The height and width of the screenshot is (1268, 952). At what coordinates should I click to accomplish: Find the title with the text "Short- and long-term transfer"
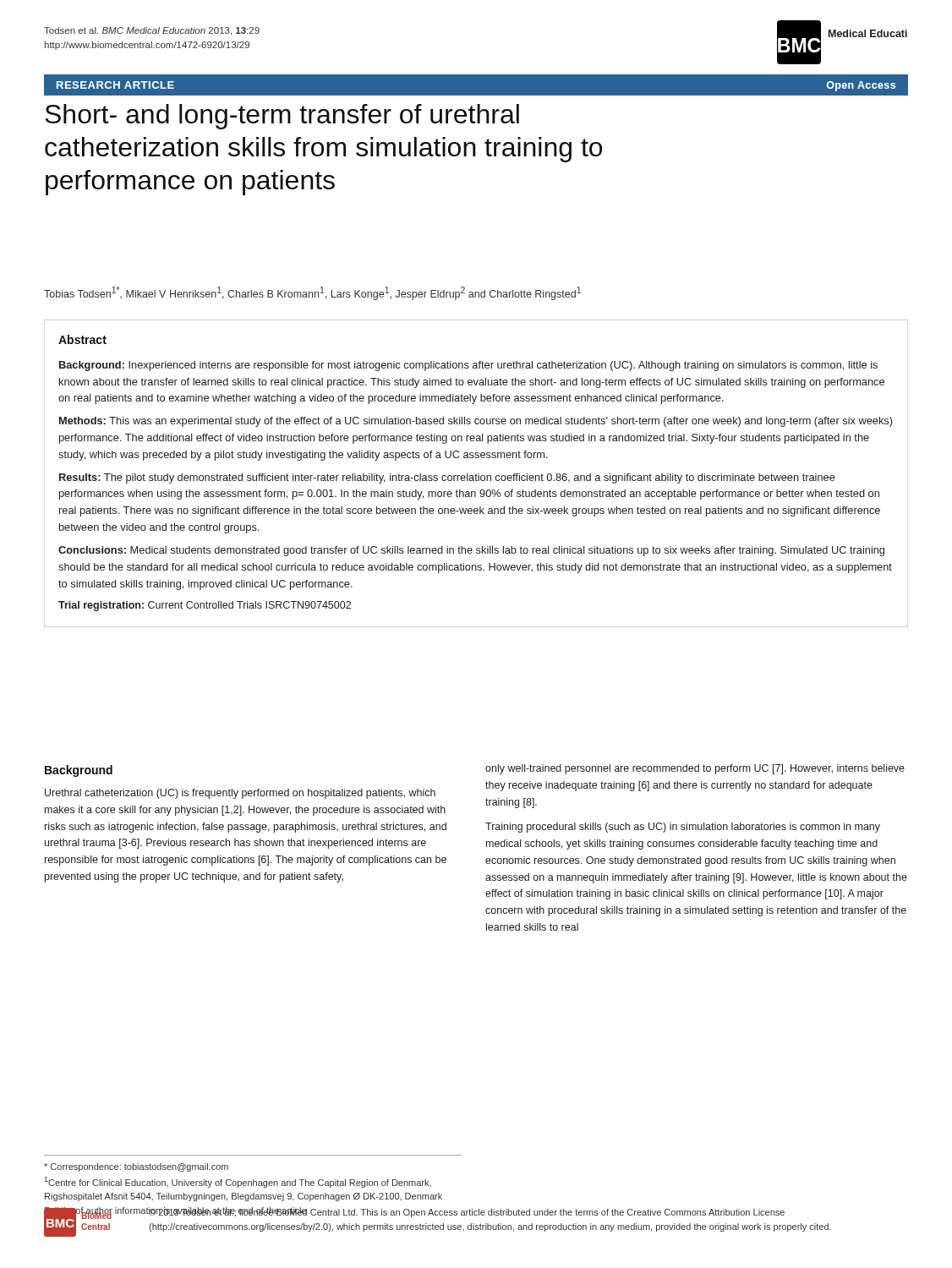476,148
